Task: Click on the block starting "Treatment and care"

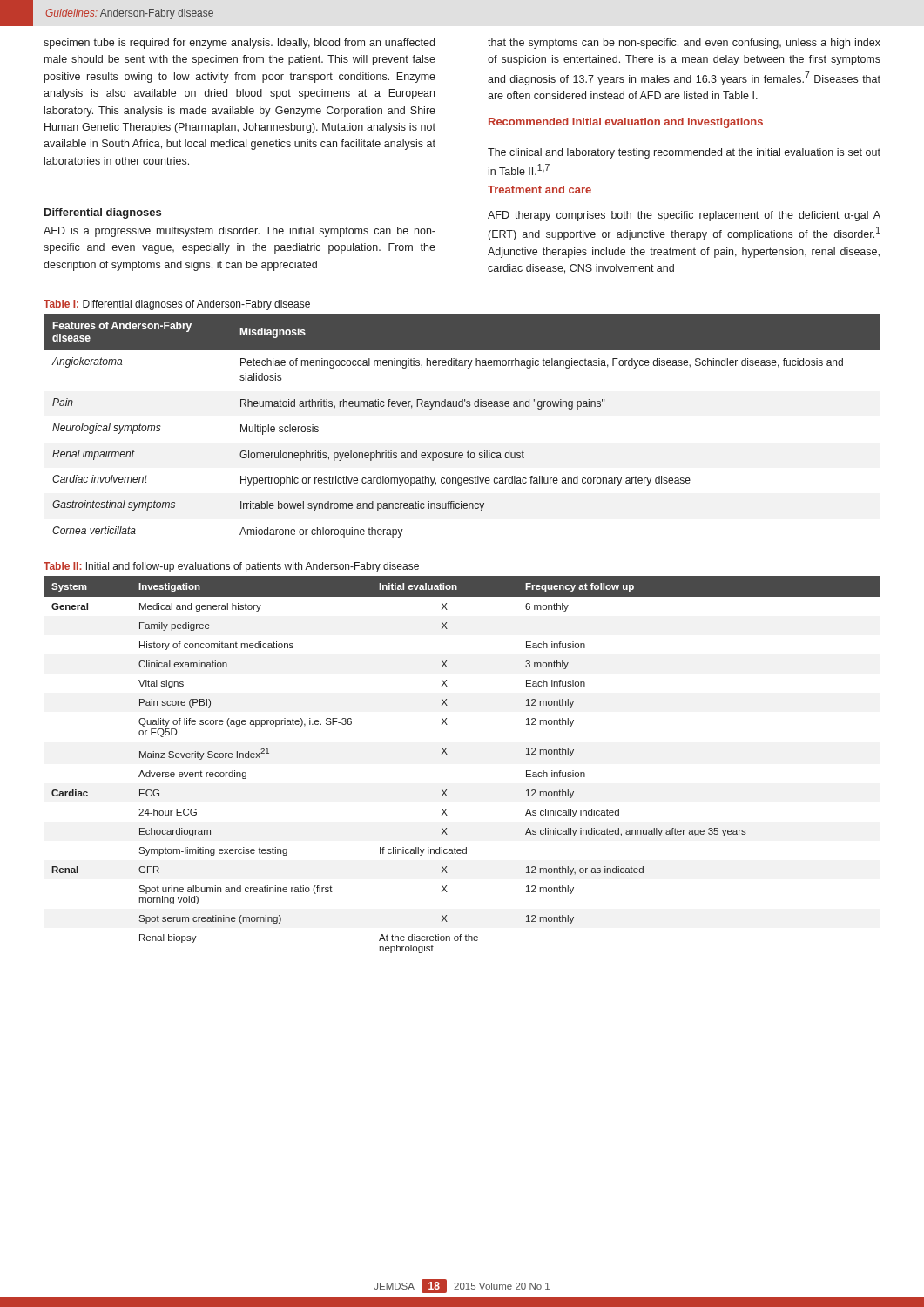Action: click(540, 190)
